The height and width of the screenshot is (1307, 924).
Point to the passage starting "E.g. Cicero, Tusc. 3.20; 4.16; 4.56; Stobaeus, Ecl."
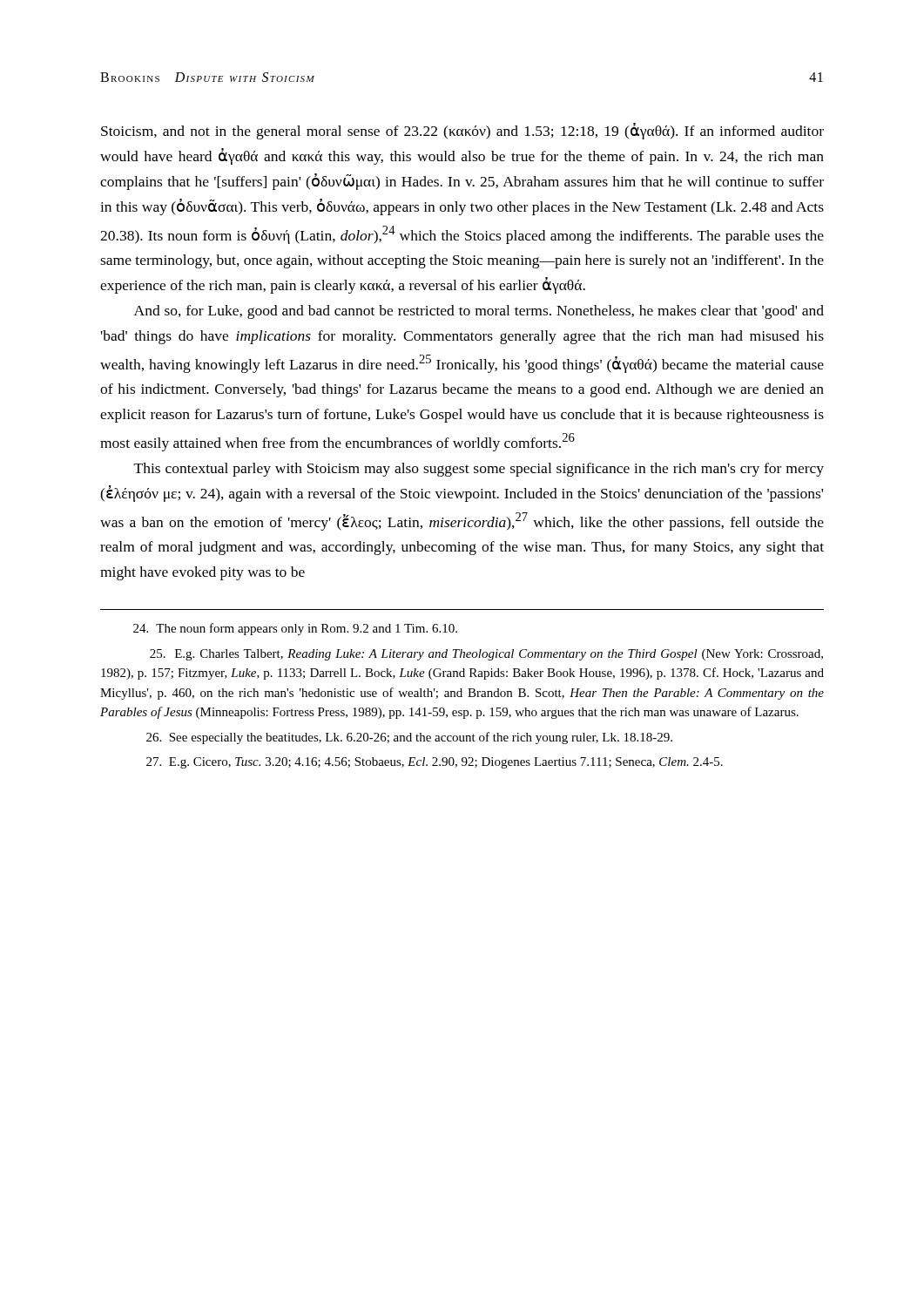[x=428, y=762]
